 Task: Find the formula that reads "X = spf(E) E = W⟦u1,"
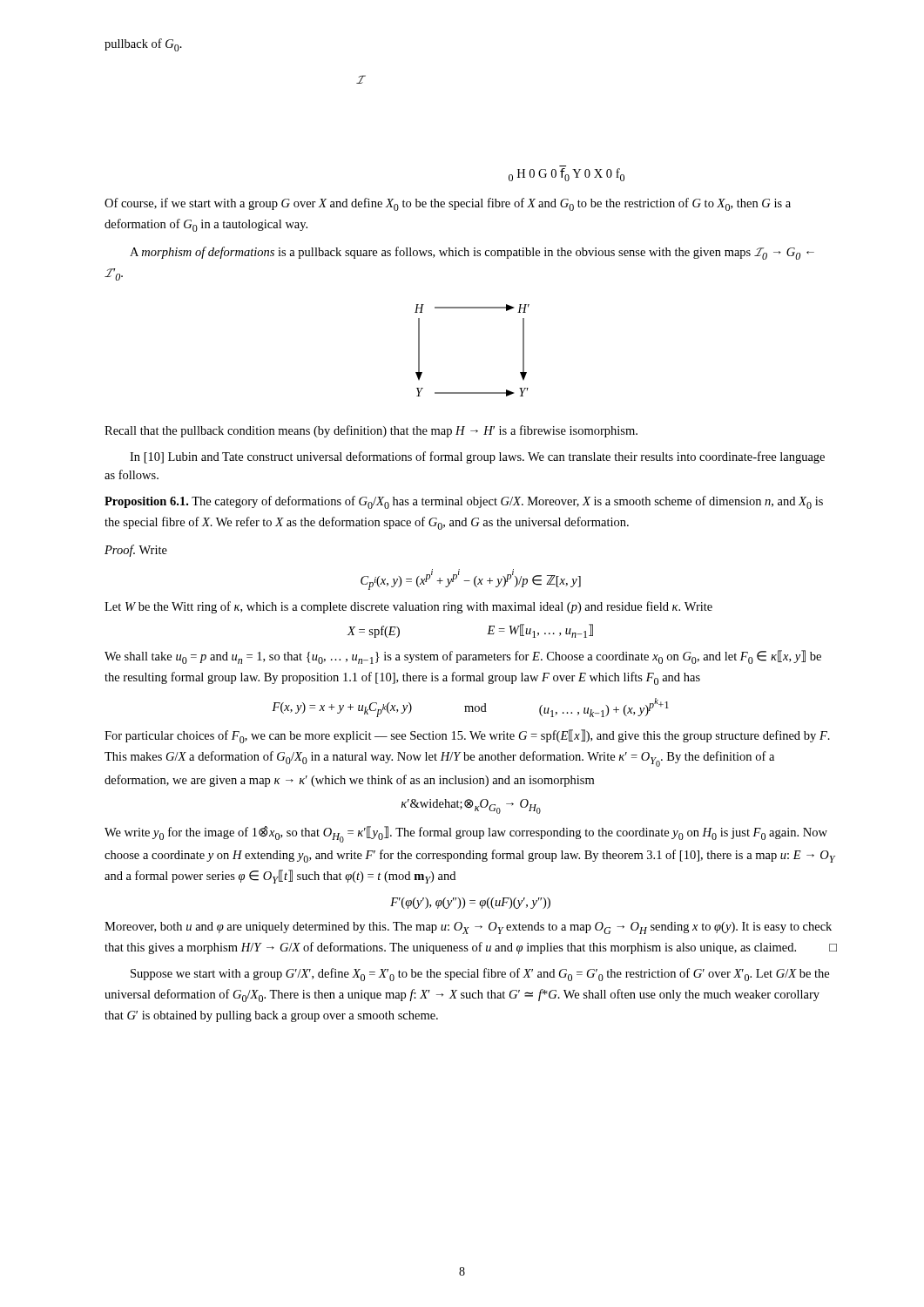375,630
